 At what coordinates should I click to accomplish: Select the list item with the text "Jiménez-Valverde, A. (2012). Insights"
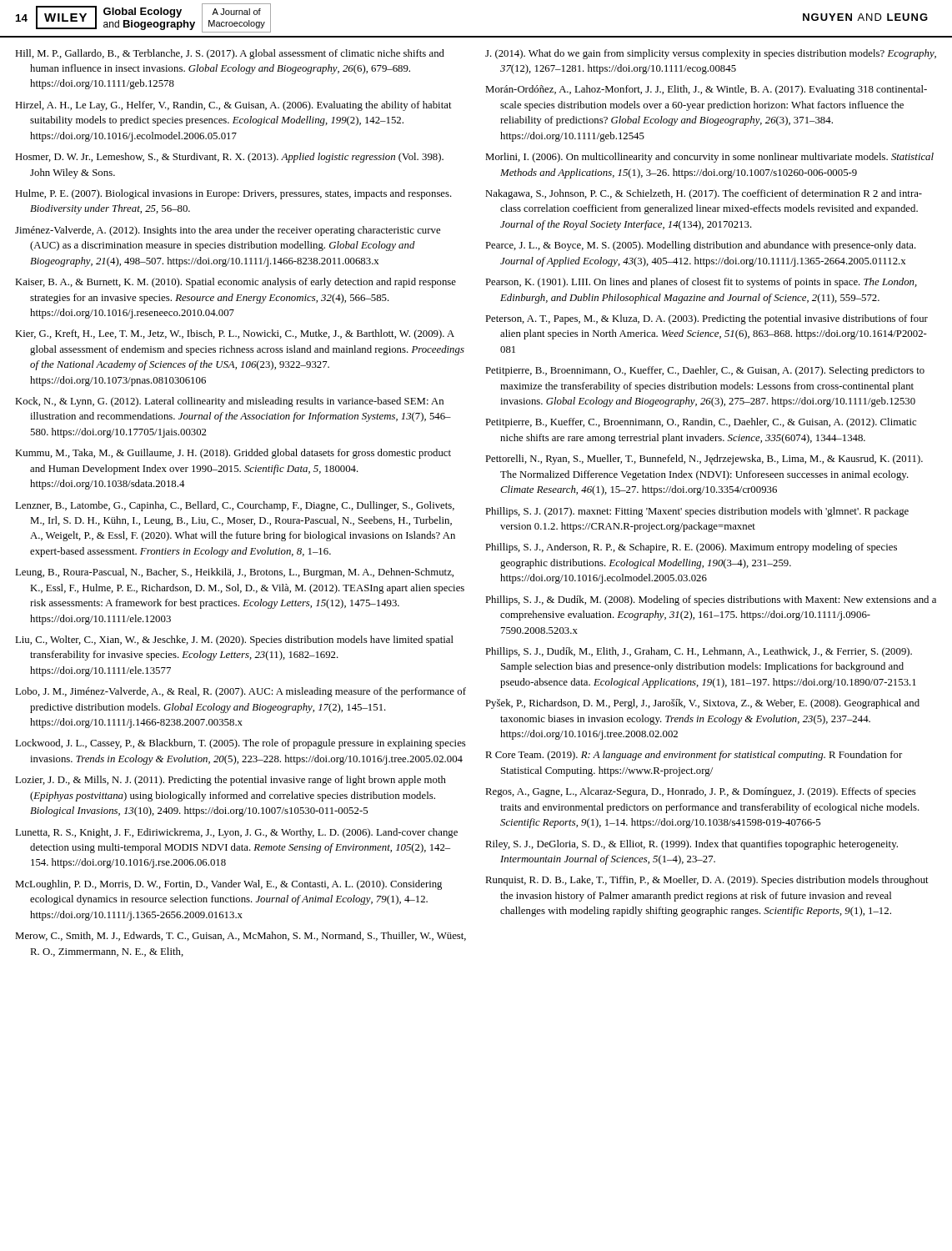click(x=228, y=245)
